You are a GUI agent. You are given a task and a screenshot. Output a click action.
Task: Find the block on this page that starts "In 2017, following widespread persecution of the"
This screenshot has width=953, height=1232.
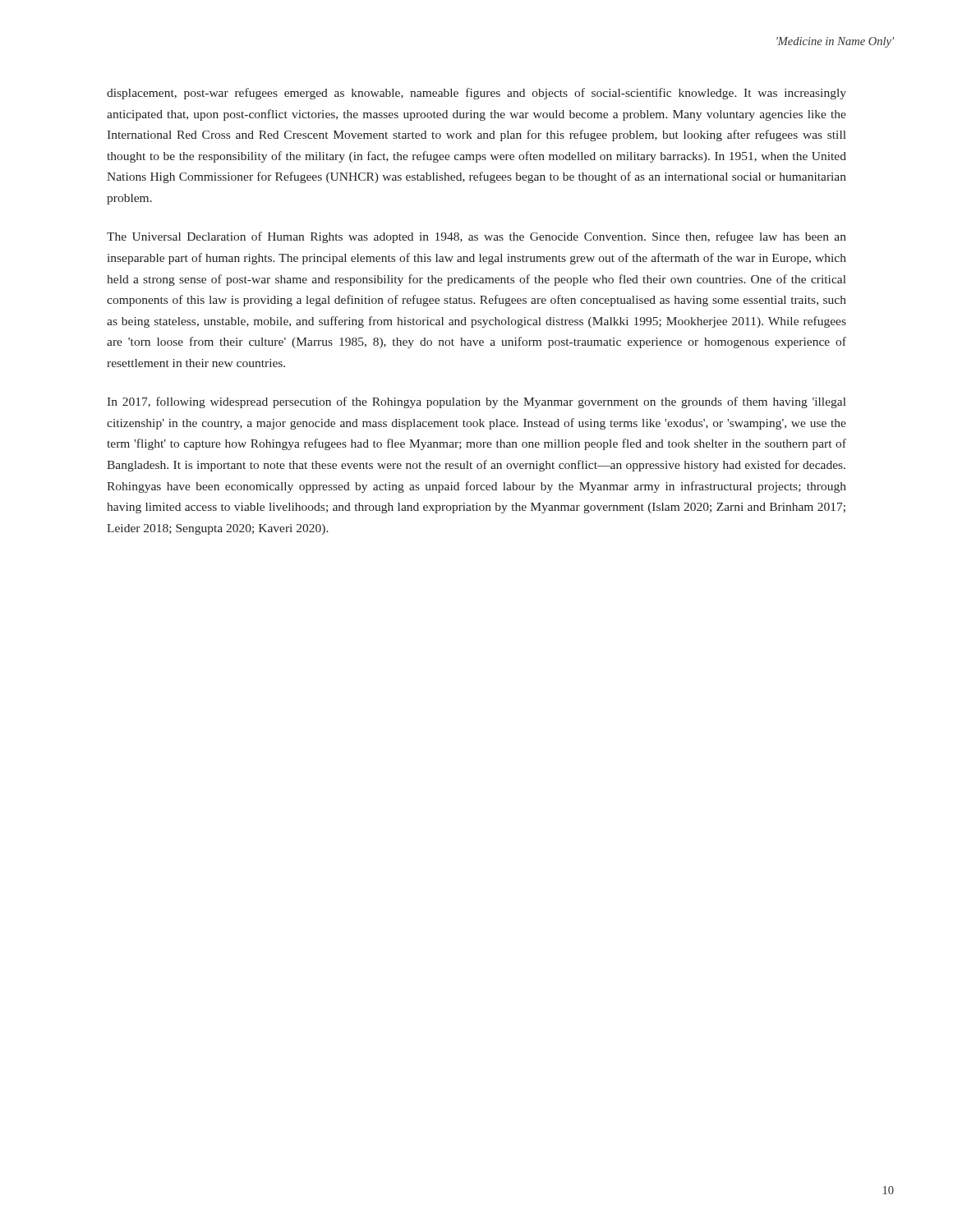pos(476,464)
